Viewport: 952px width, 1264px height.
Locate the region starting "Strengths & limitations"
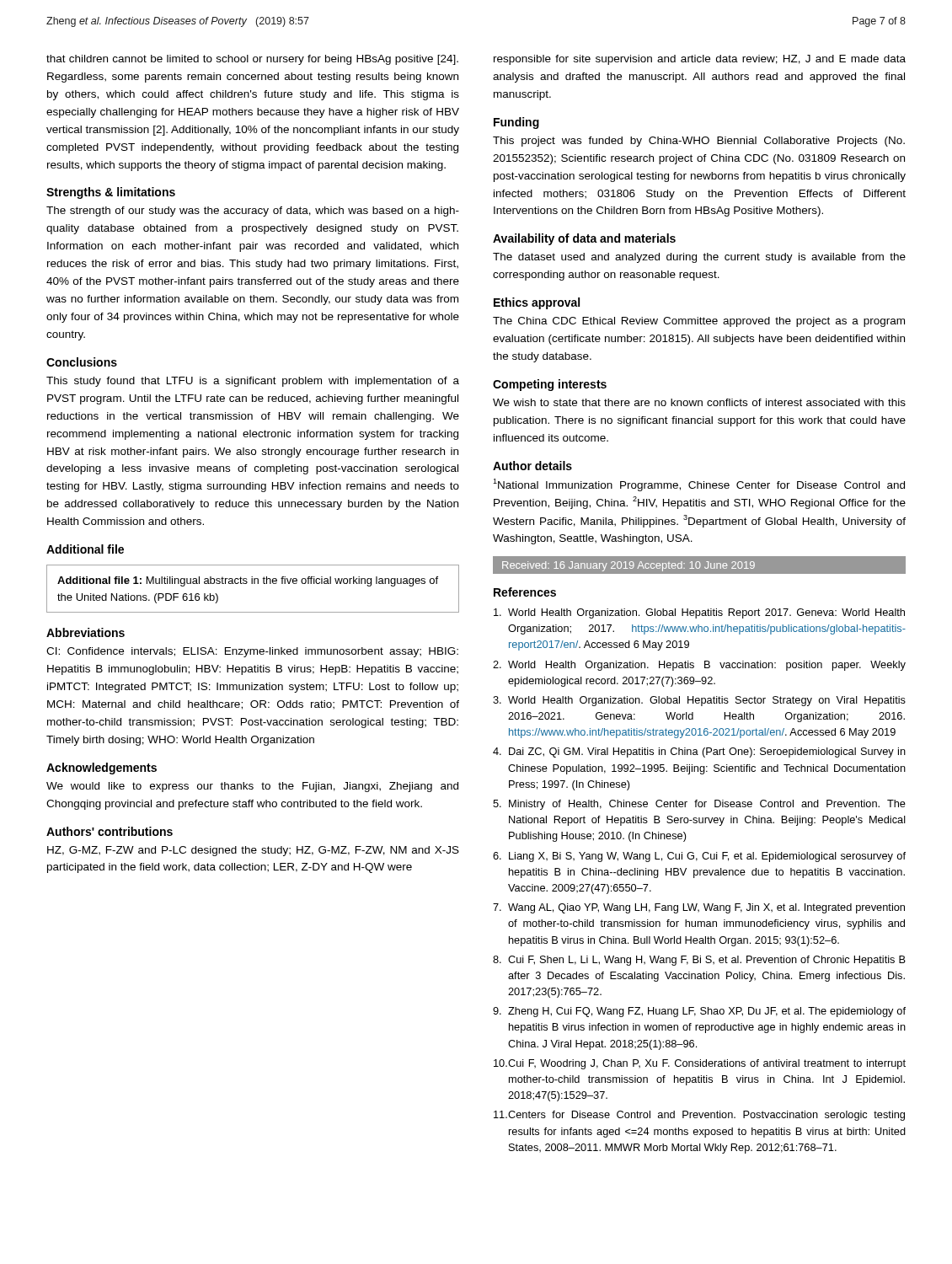tap(111, 193)
